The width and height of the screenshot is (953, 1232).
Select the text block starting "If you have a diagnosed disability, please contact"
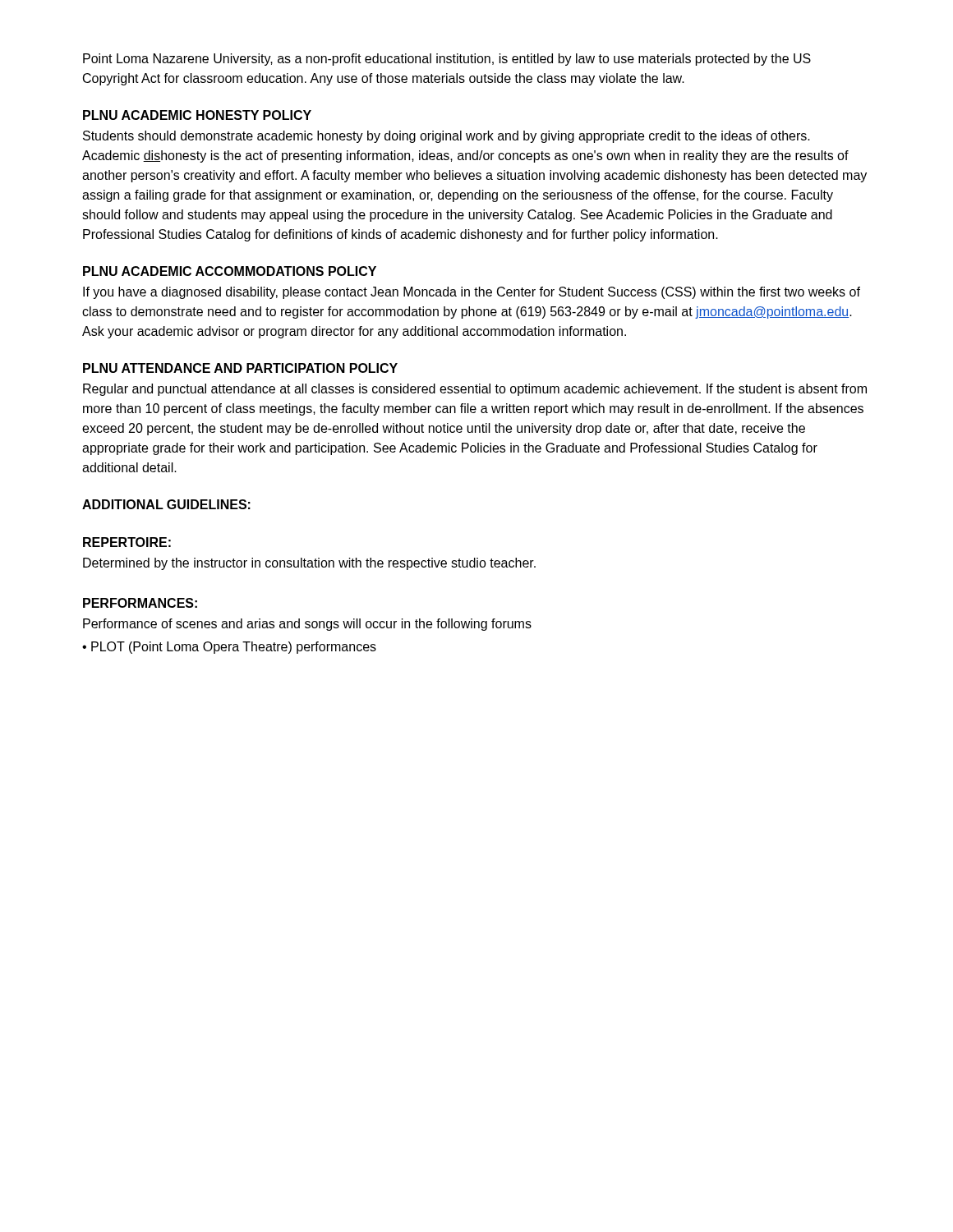(471, 312)
